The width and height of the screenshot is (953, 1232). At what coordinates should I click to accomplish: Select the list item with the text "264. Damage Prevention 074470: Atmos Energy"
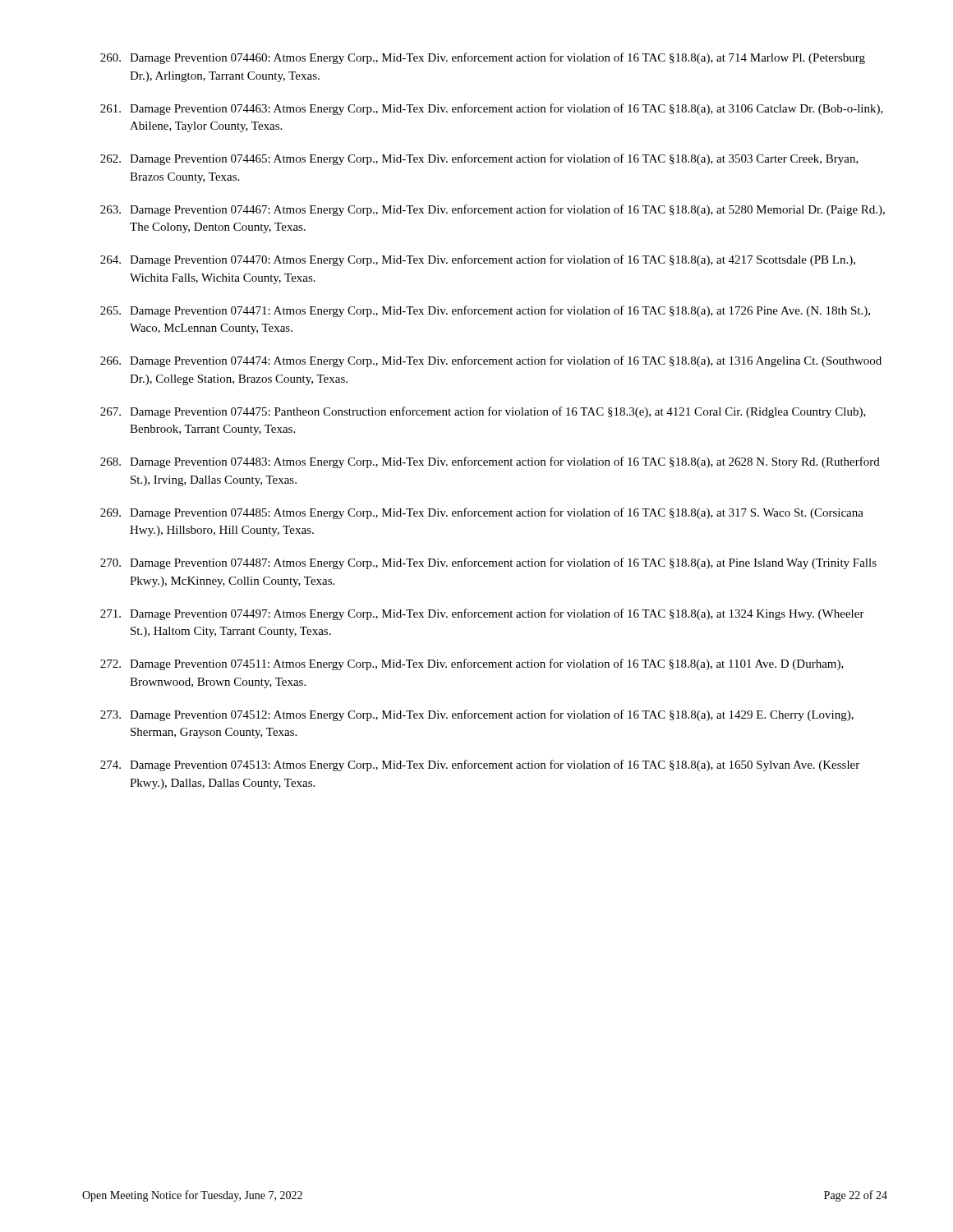click(485, 269)
